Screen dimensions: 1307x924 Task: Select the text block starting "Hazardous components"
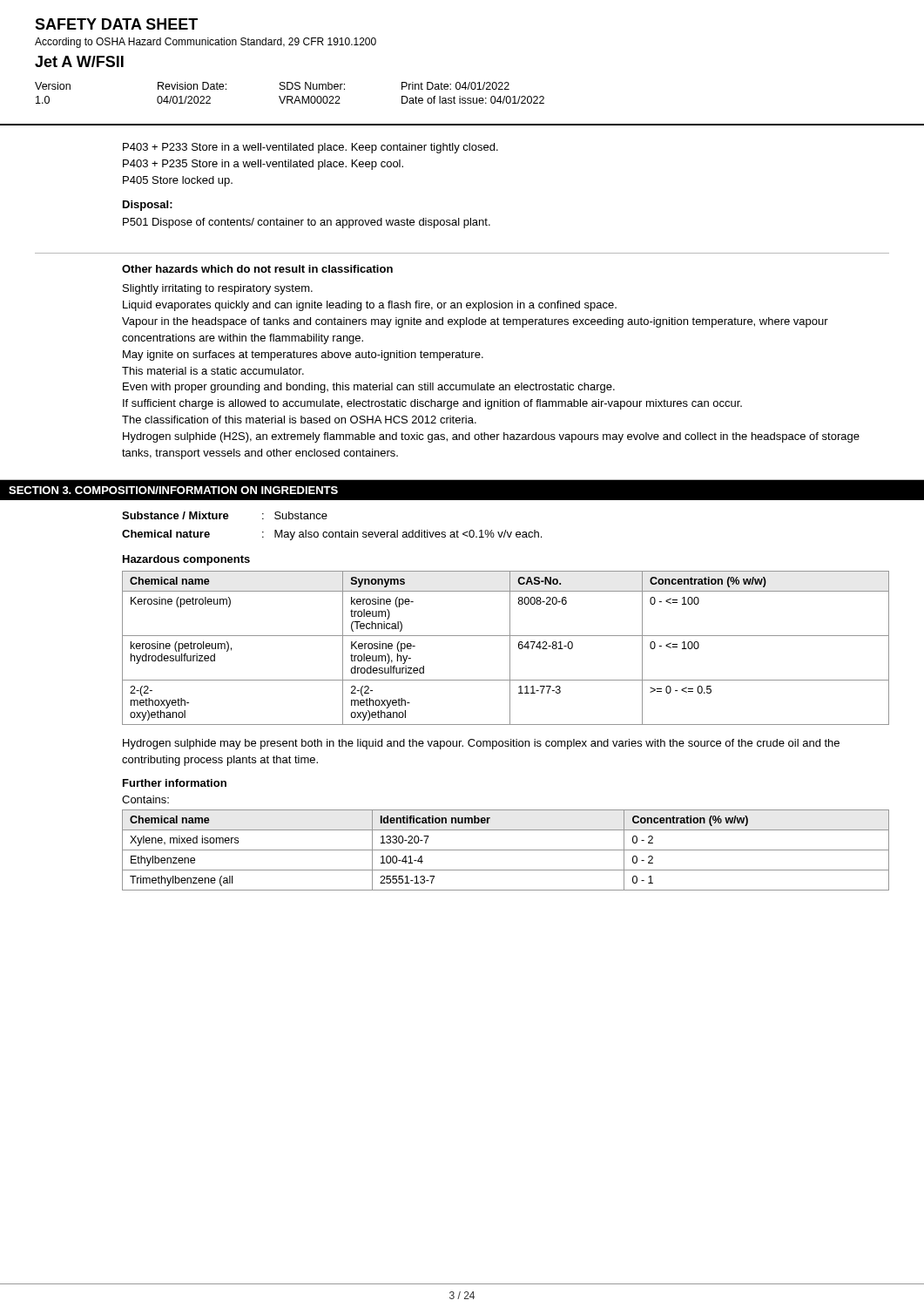186,559
